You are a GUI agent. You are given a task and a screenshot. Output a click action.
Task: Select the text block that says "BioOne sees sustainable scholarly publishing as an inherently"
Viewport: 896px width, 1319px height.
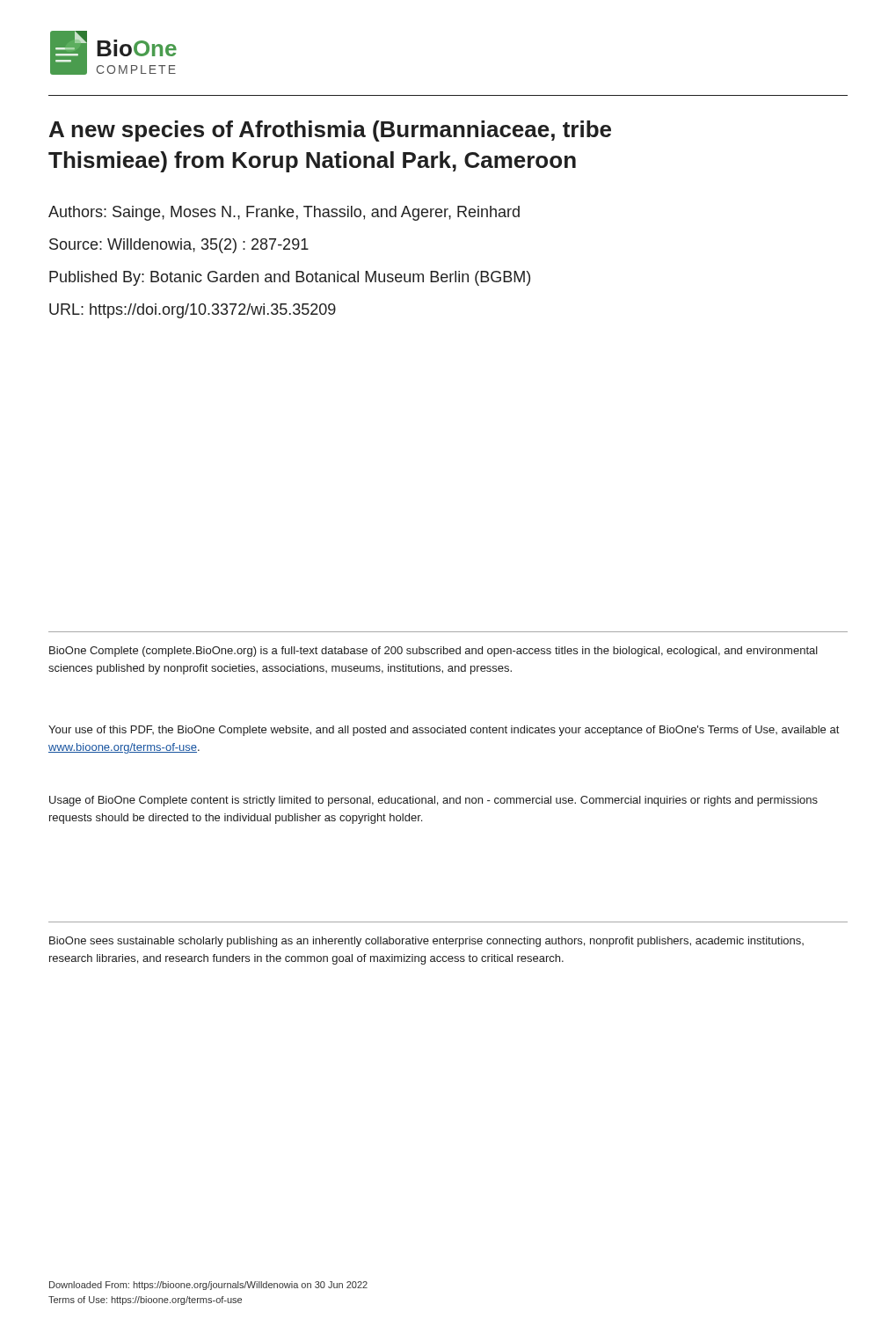(426, 949)
